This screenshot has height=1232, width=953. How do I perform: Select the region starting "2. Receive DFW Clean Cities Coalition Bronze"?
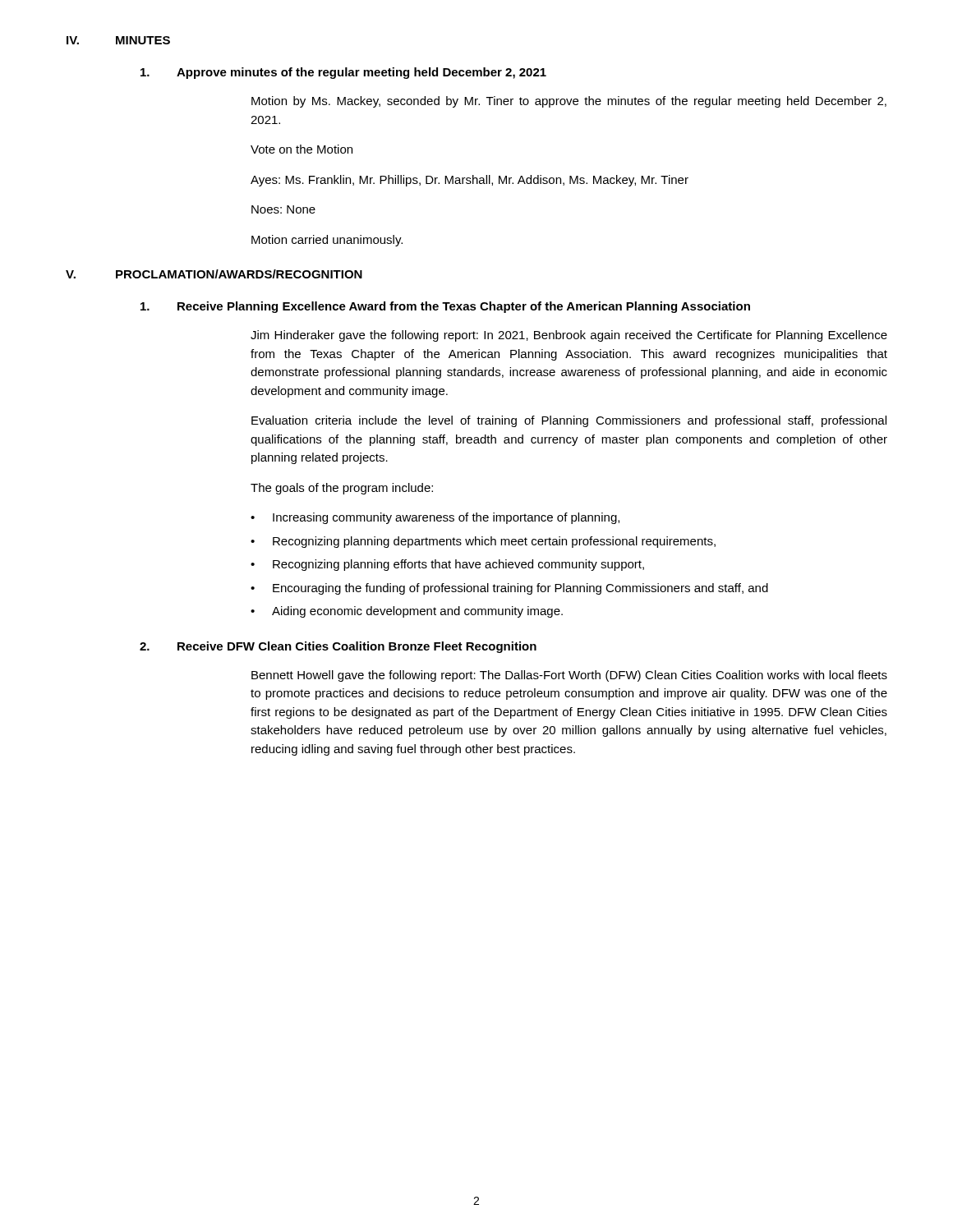(x=338, y=646)
